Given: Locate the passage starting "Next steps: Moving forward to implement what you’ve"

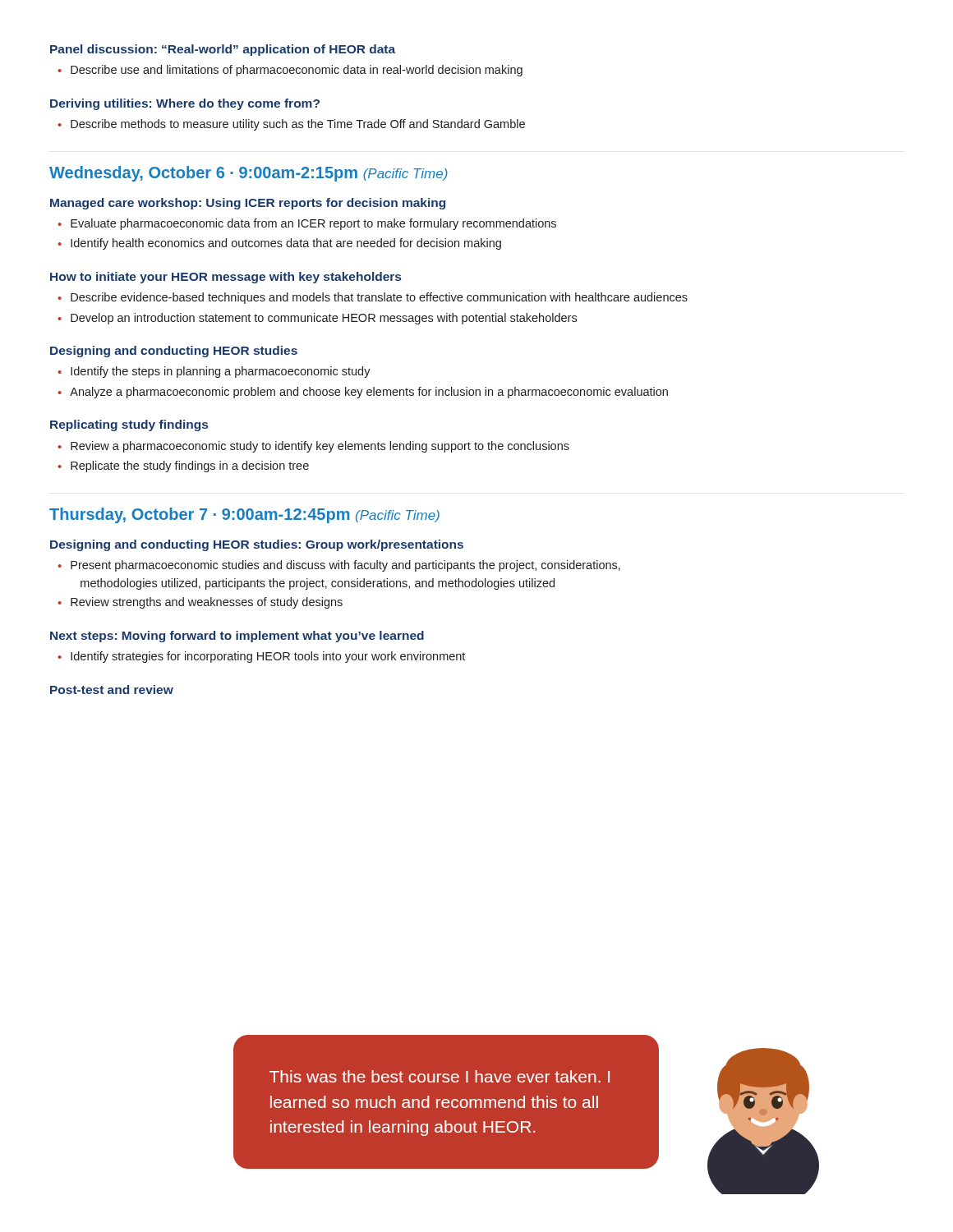Looking at the screenshot, I should [237, 635].
